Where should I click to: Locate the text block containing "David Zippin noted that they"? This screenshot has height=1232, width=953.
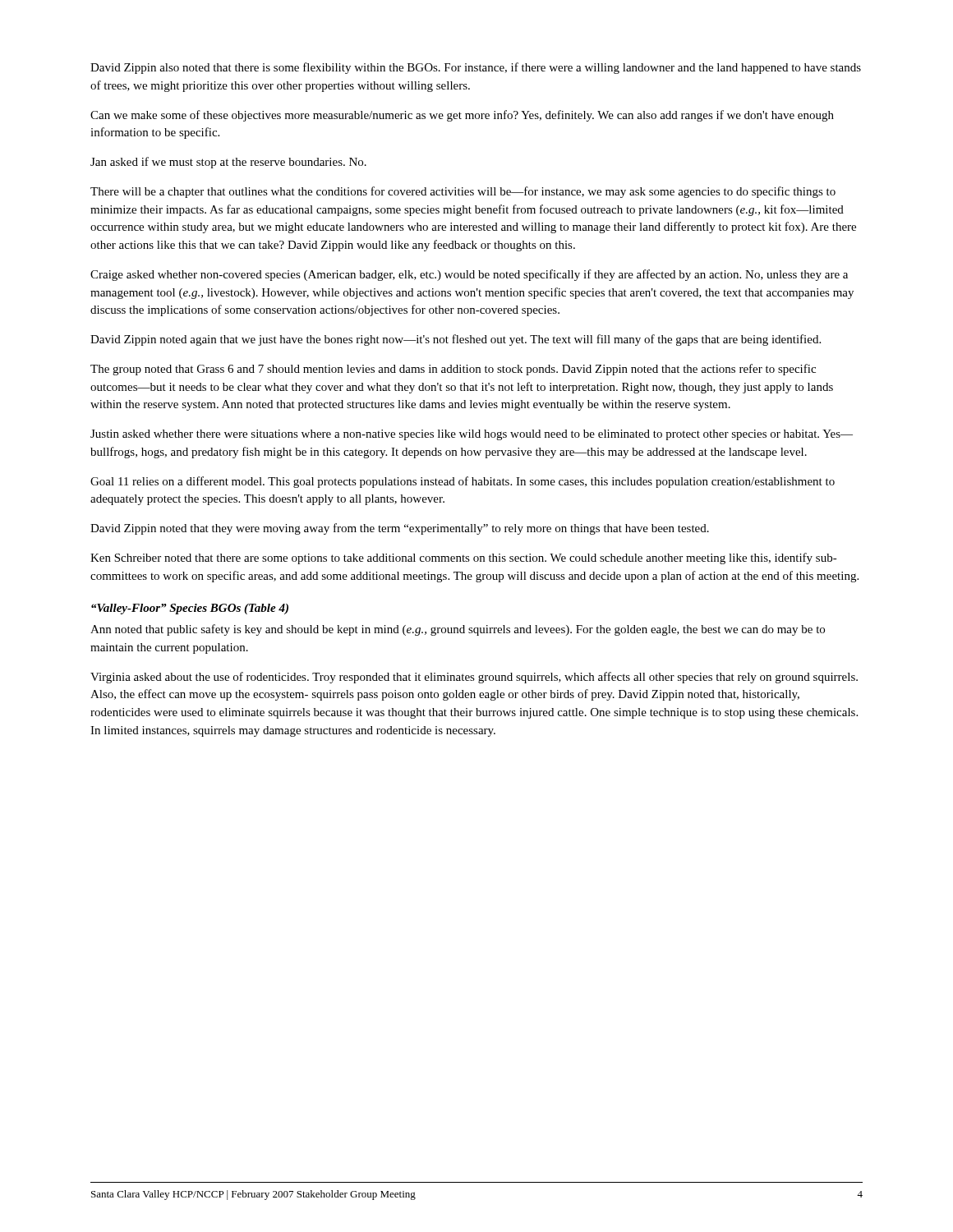pos(400,528)
